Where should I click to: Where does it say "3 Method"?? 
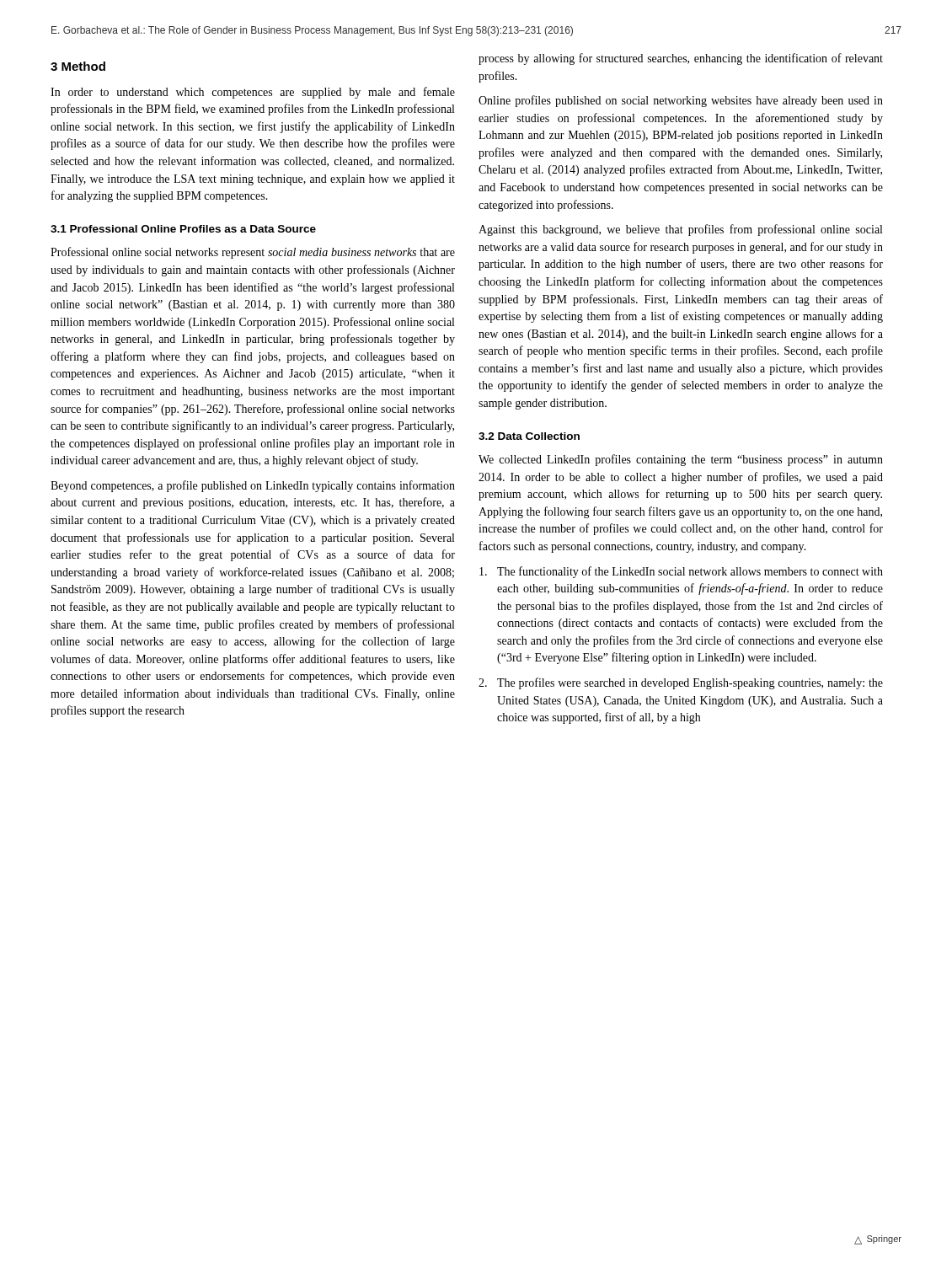tap(78, 66)
